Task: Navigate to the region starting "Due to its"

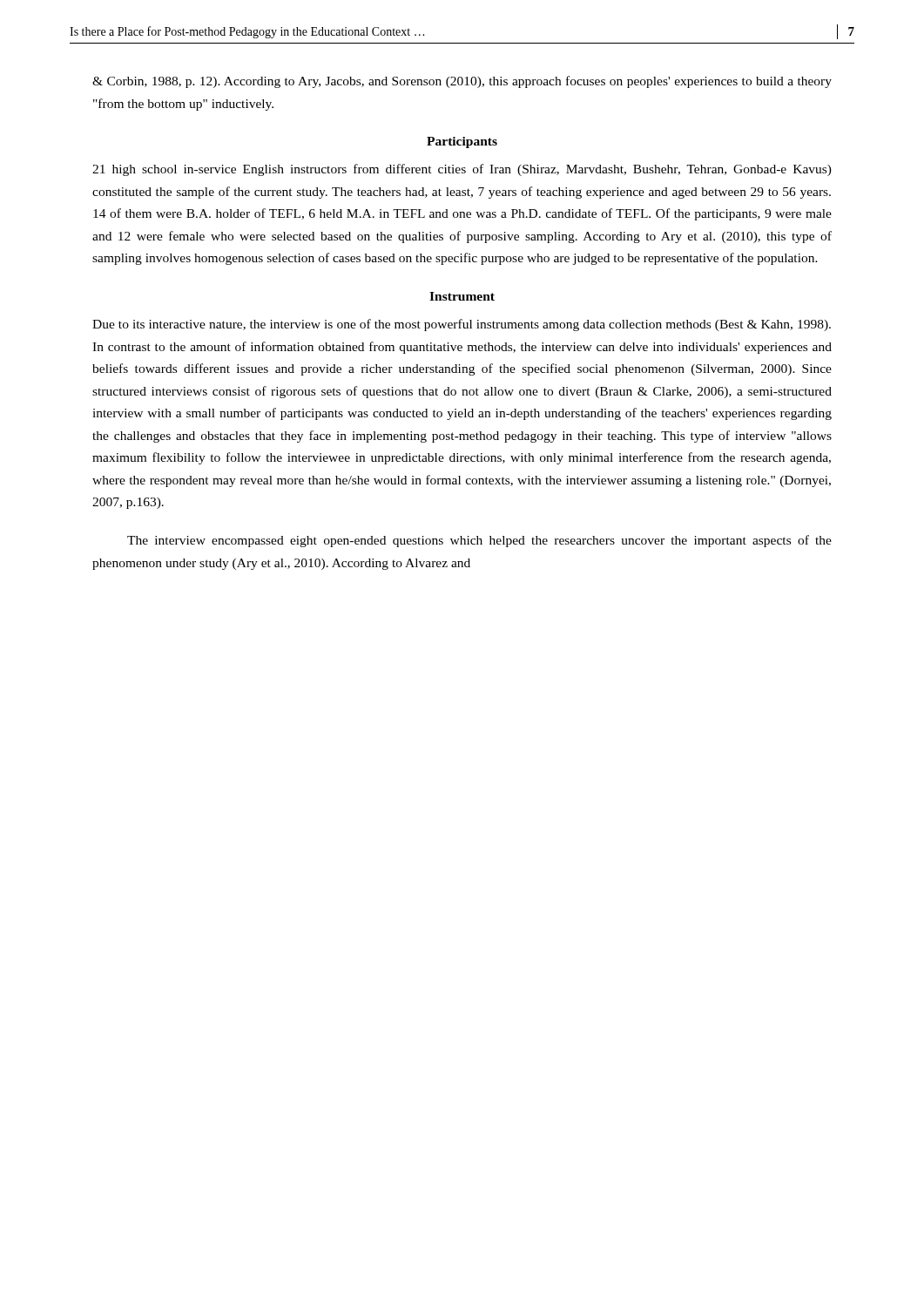Action: (x=462, y=413)
